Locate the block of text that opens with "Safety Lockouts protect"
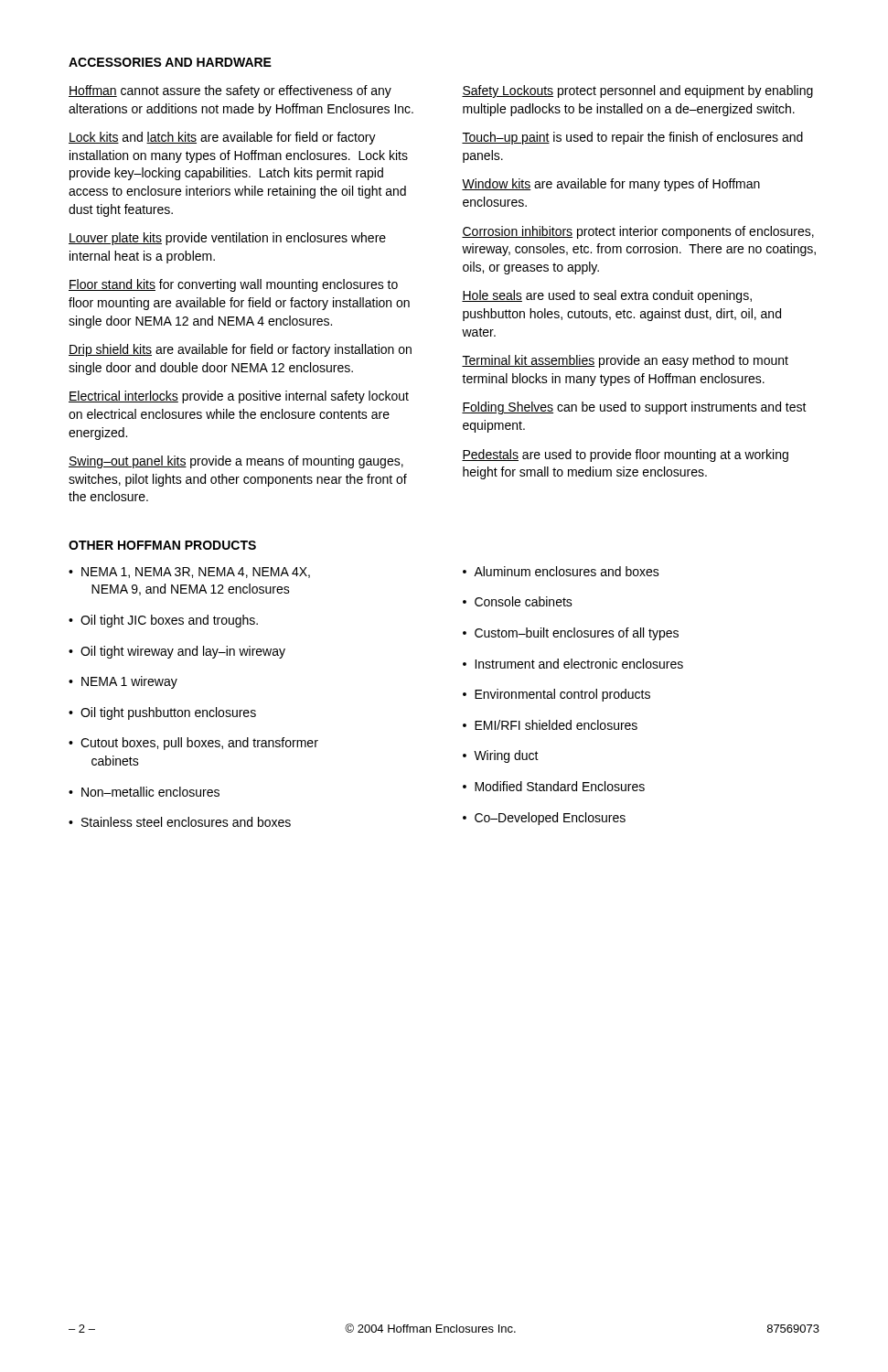The height and width of the screenshot is (1372, 888). pyautogui.click(x=641, y=100)
